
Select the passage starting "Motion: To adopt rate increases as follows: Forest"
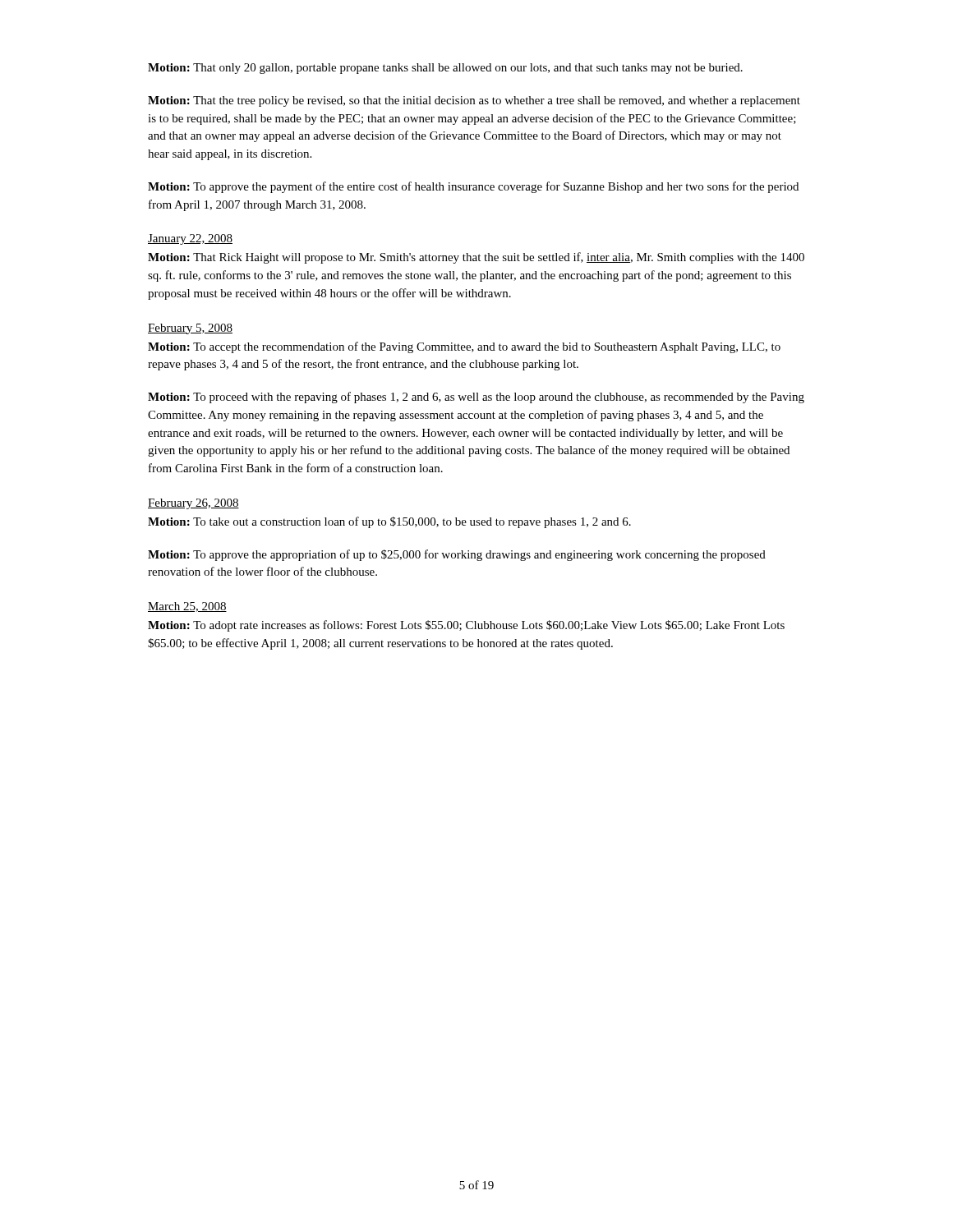click(x=466, y=634)
